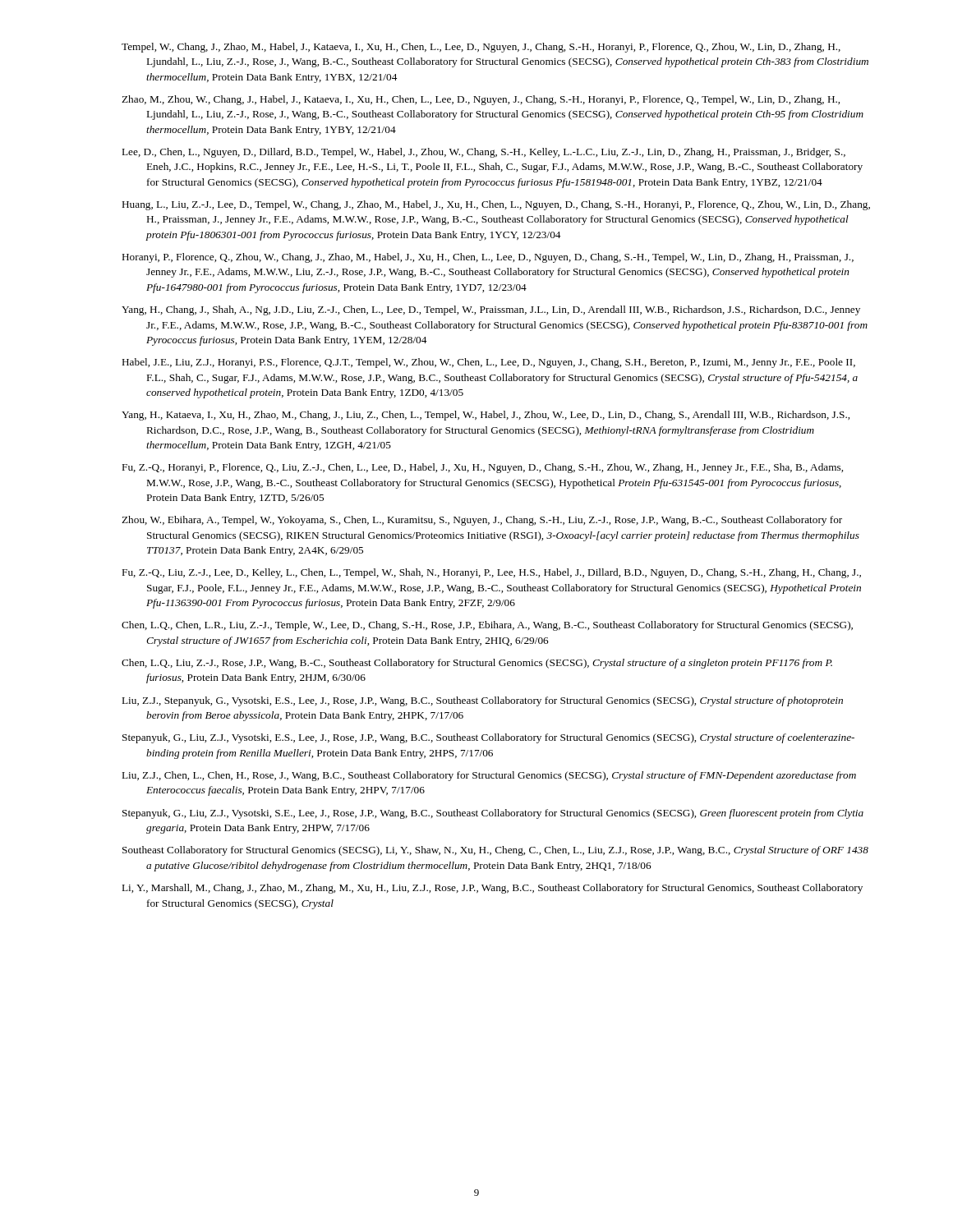The width and height of the screenshot is (953, 1232).
Task: Locate the block of text that opens with "Yang, H., Kataeva, I., Xu, H., Zhao,"
Action: 486,430
